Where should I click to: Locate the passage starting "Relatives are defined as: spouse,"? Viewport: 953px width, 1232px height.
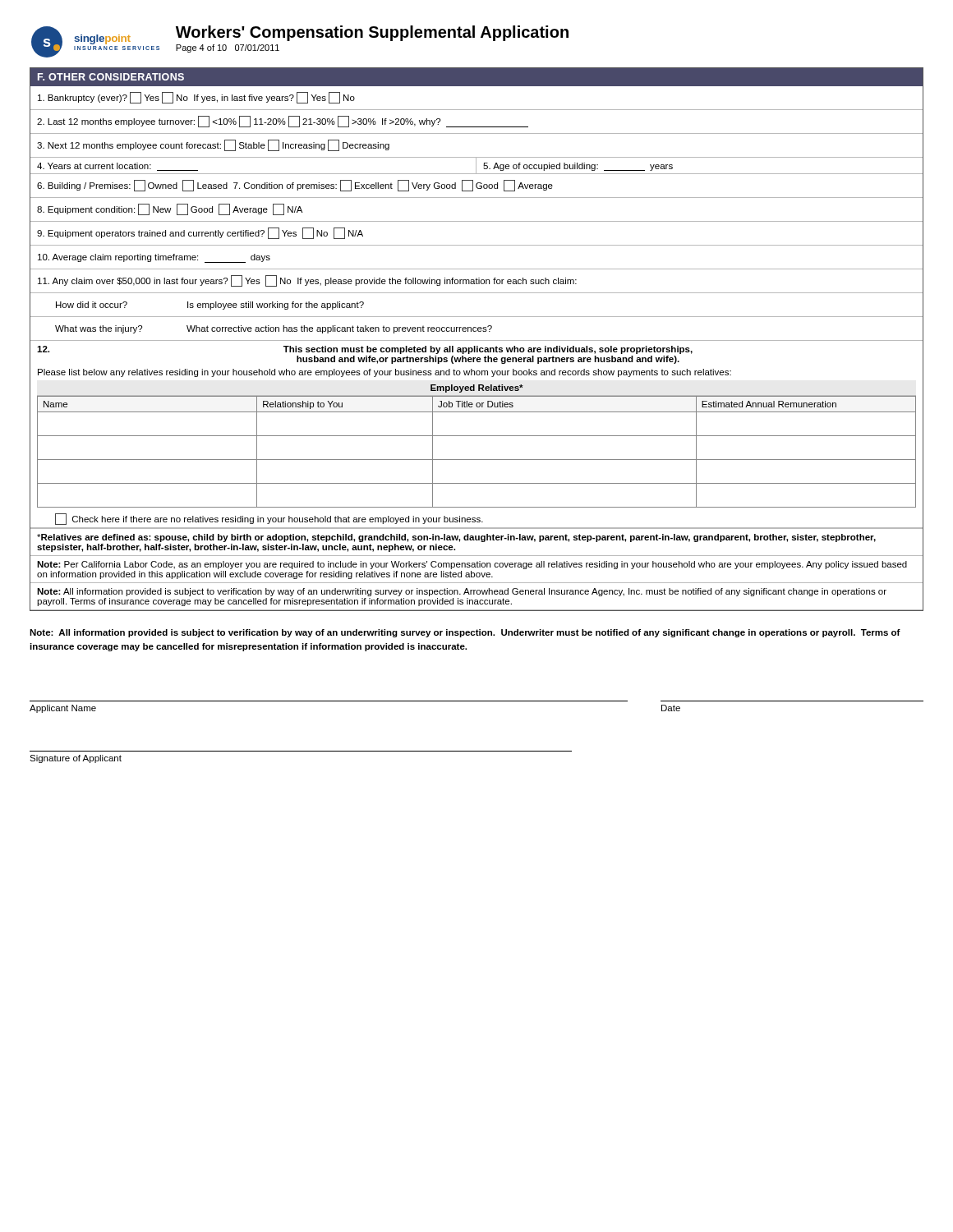coord(456,542)
